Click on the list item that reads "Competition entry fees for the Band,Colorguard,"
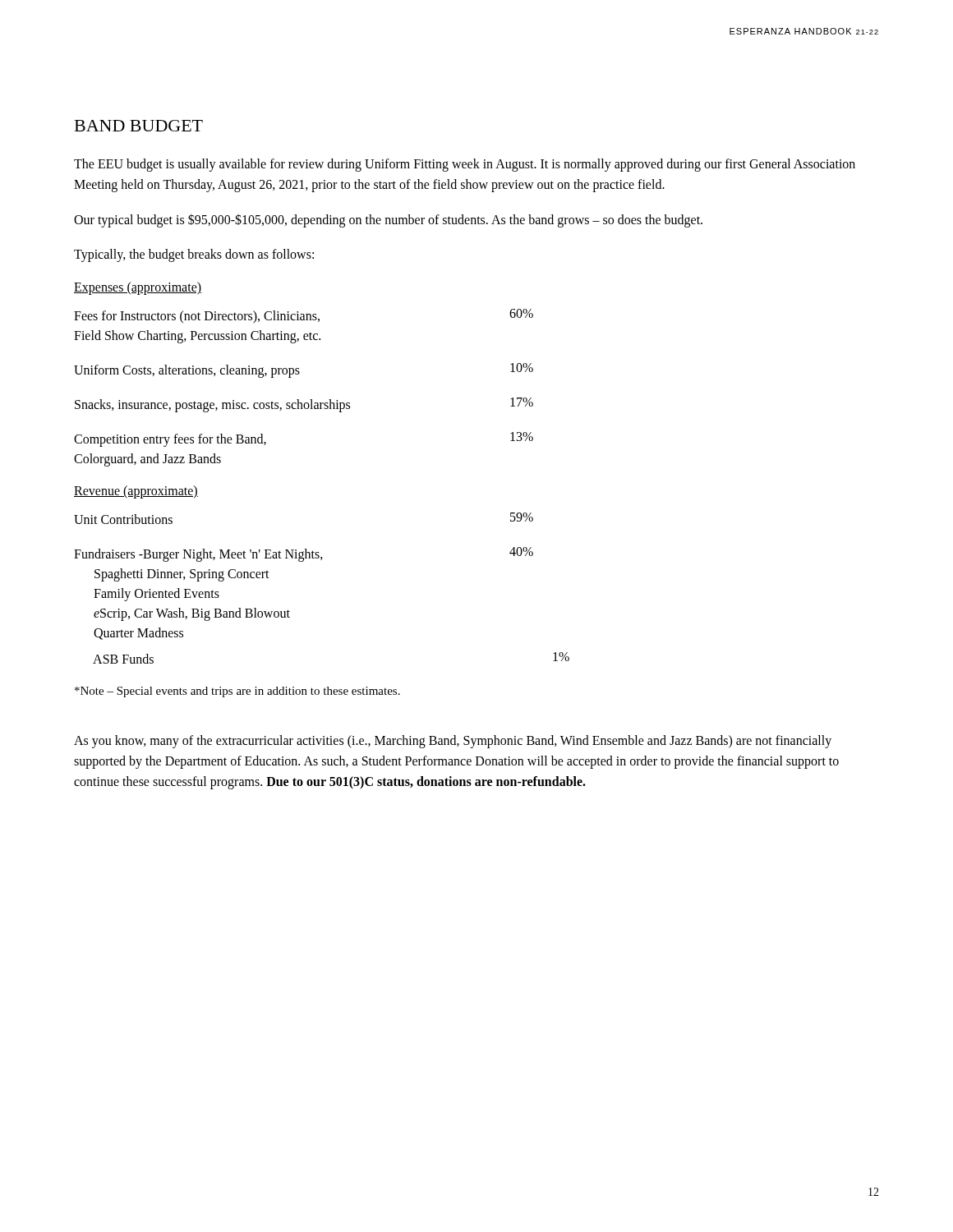The height and width of the screenshot is (1232, 953). click(179, 439)
